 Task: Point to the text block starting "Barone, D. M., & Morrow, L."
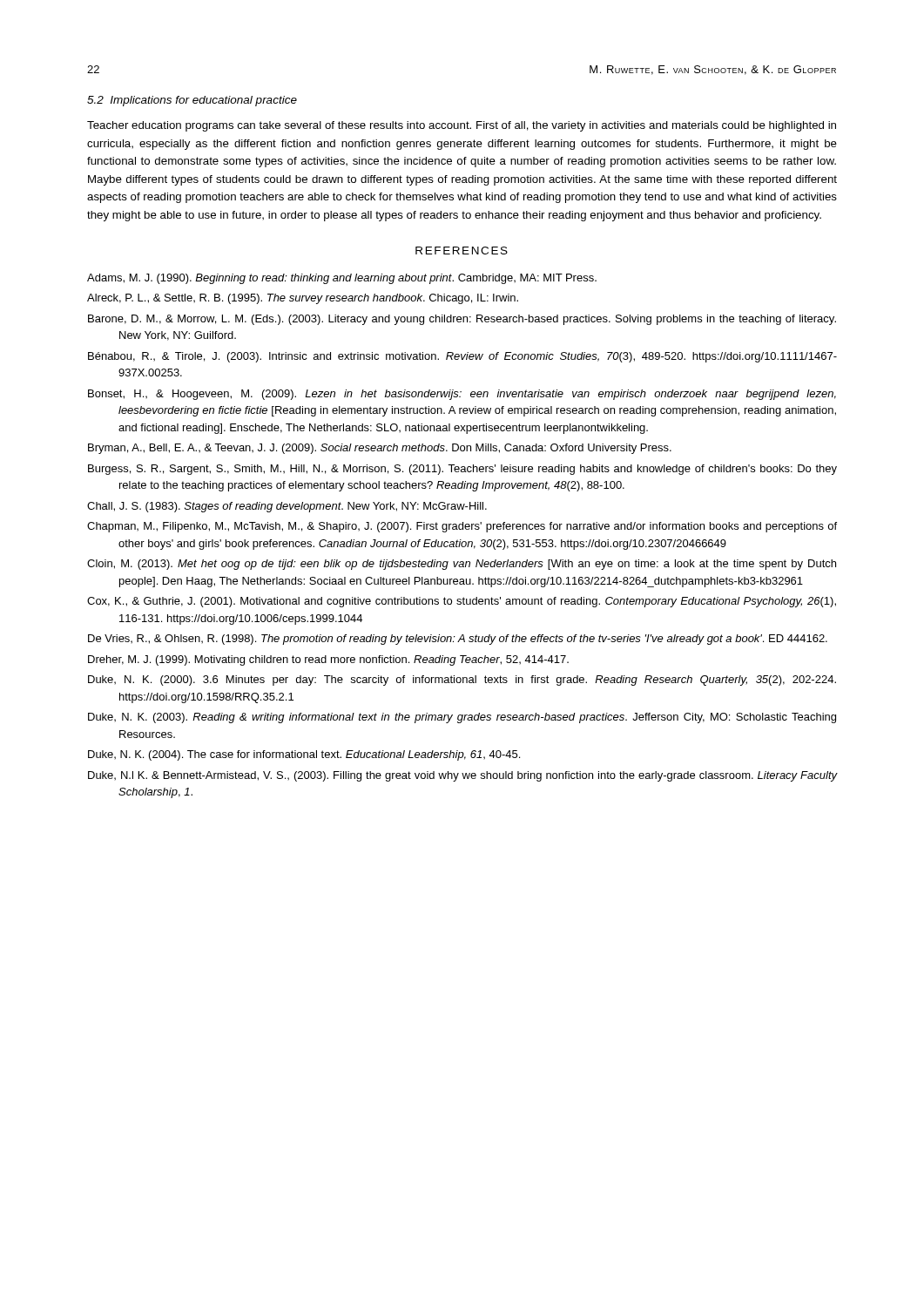point(462,327)
